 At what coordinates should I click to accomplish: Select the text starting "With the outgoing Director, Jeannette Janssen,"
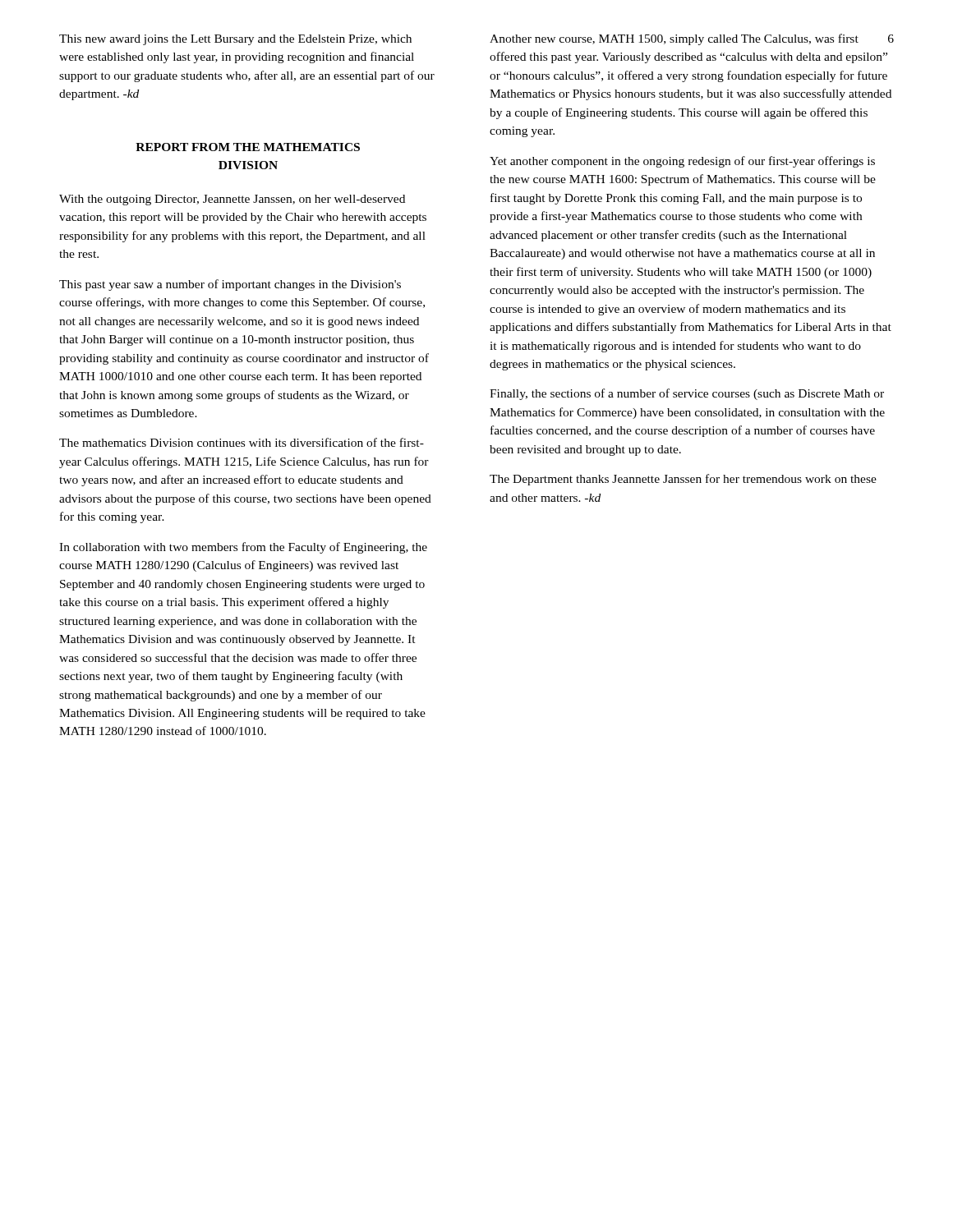[248, 227]
